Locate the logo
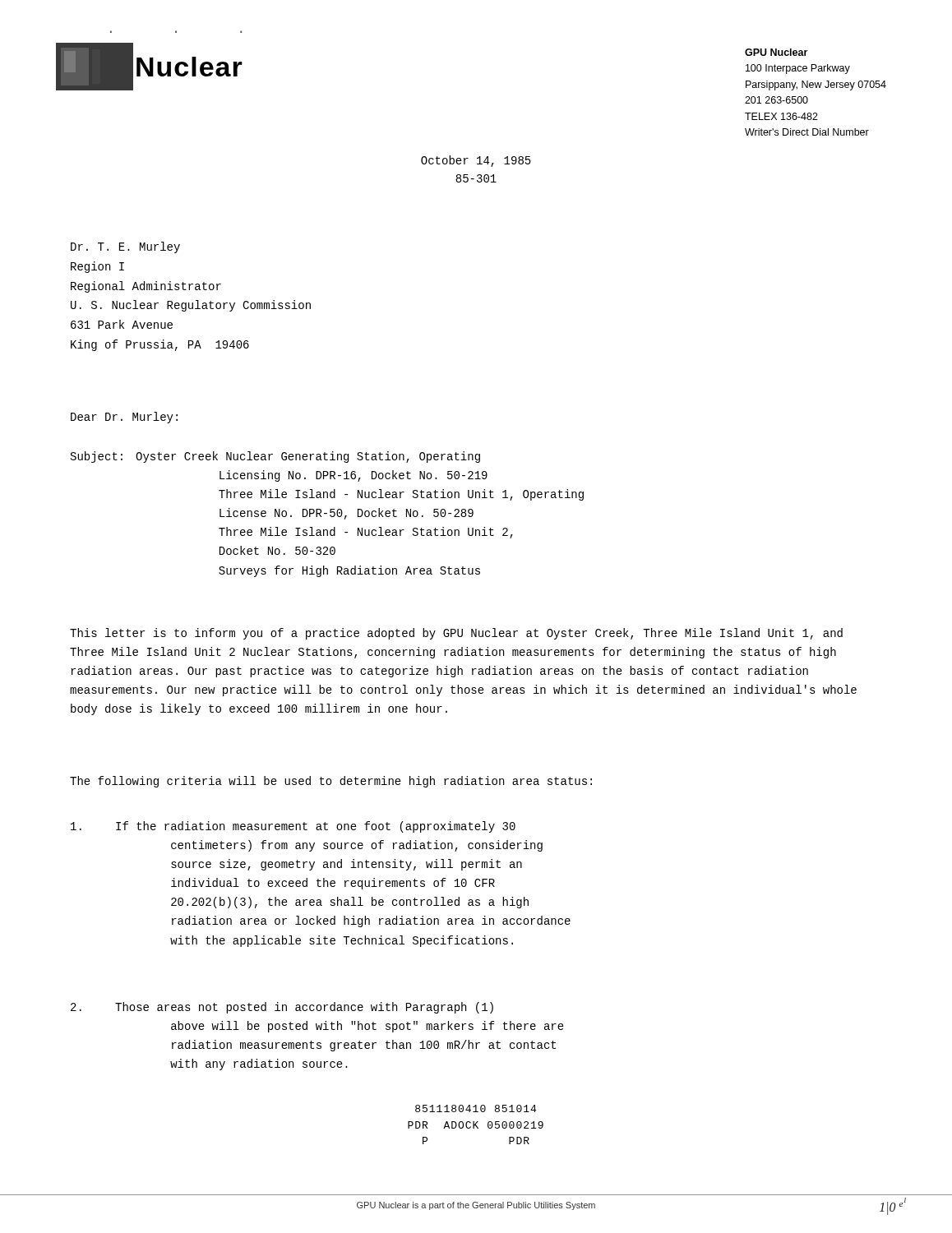952x1233 pixels. (x=150, y=67)
